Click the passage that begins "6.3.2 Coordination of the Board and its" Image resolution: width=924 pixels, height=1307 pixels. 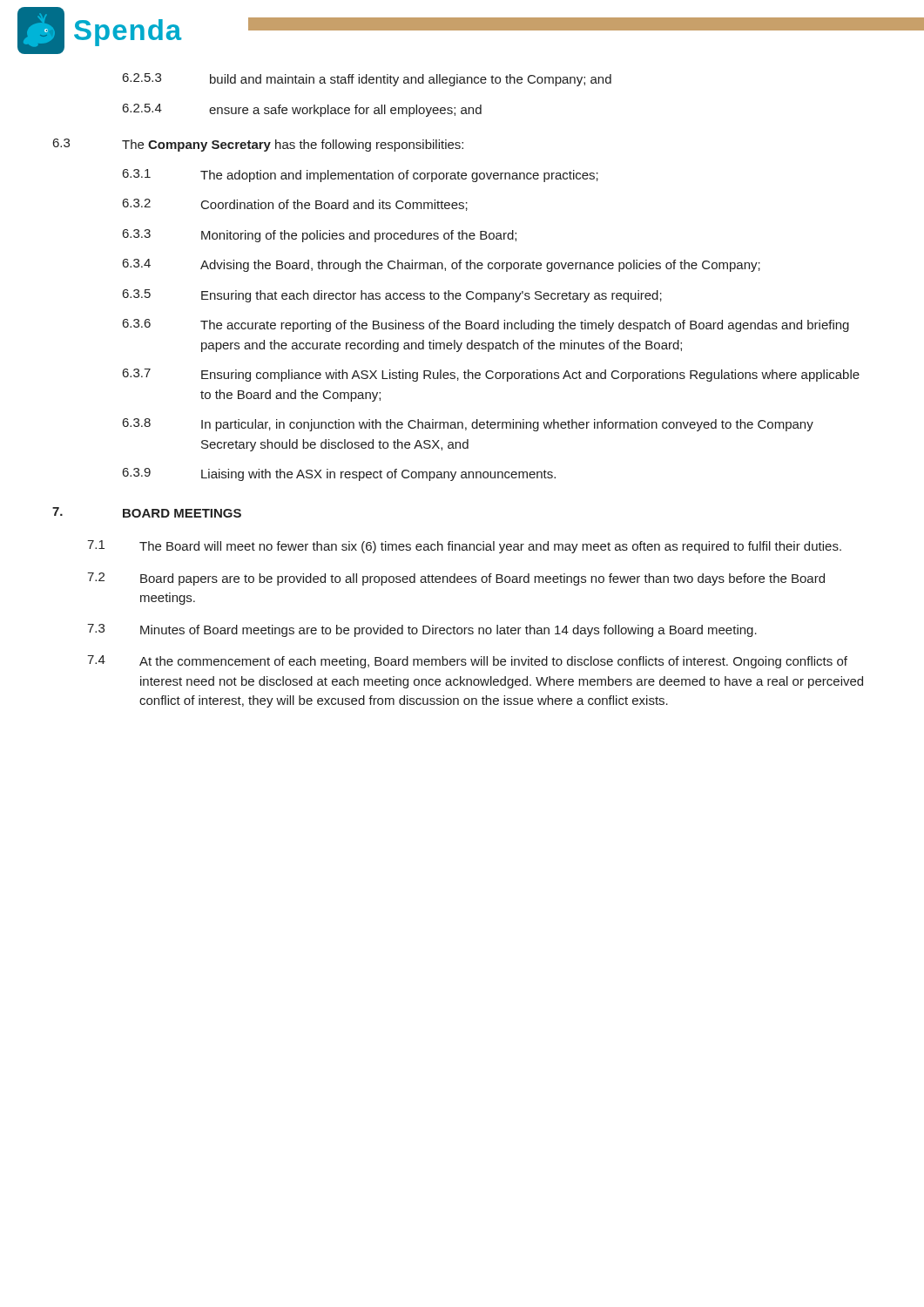point(295,205)
